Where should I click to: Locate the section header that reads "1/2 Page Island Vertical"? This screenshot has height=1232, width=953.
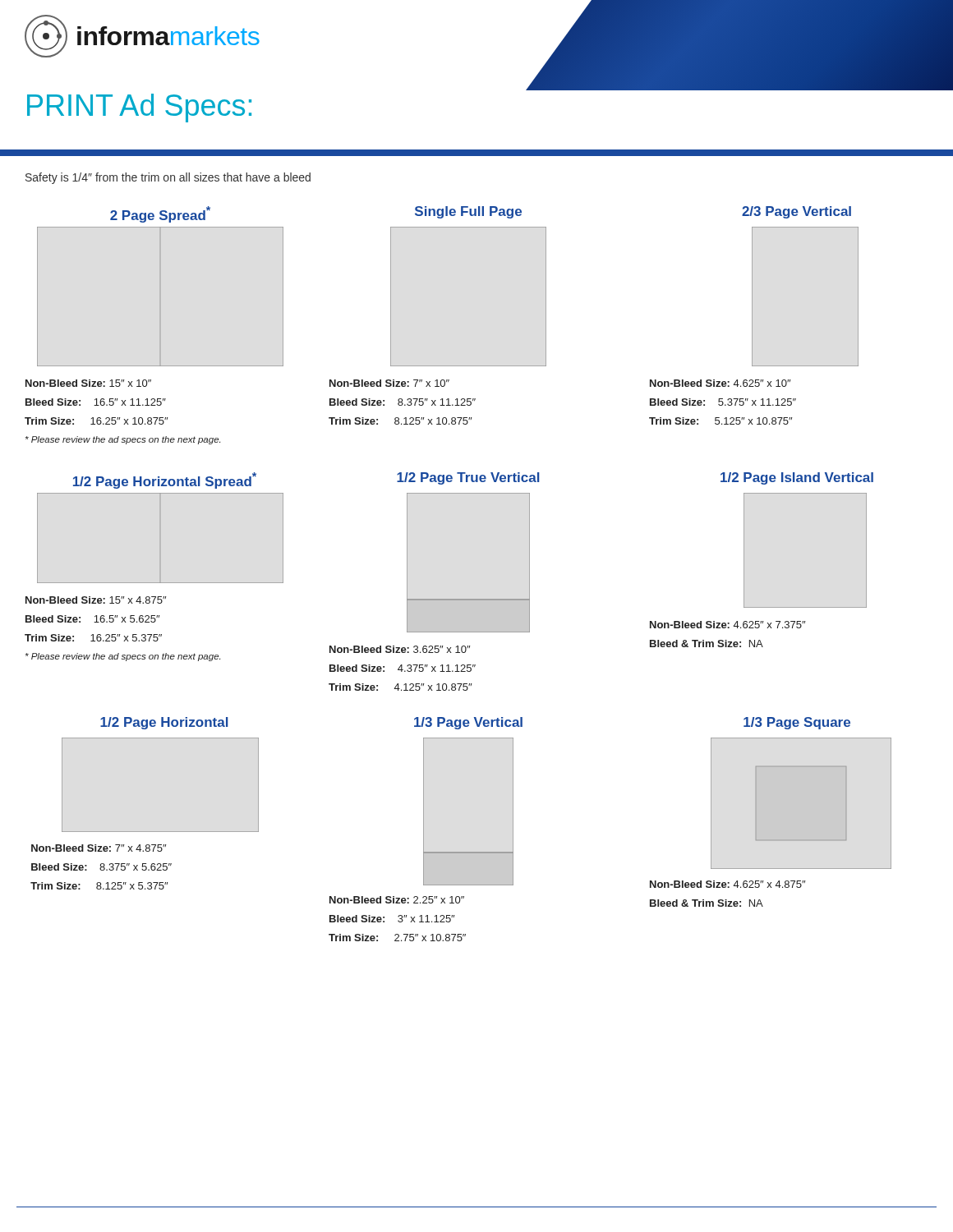(797, 478)
